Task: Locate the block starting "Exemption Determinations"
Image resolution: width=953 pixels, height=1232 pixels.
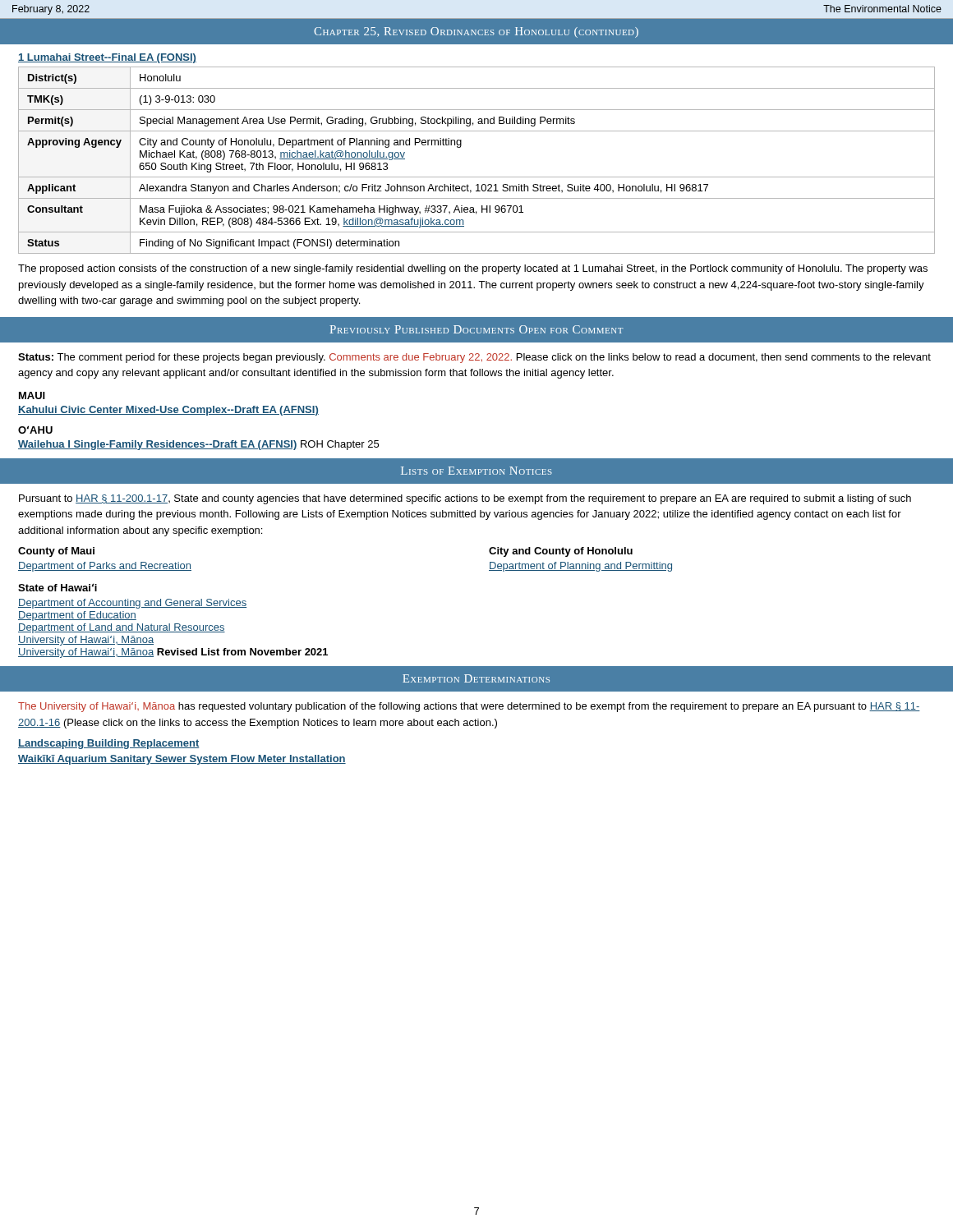Action: coord(476,678)
